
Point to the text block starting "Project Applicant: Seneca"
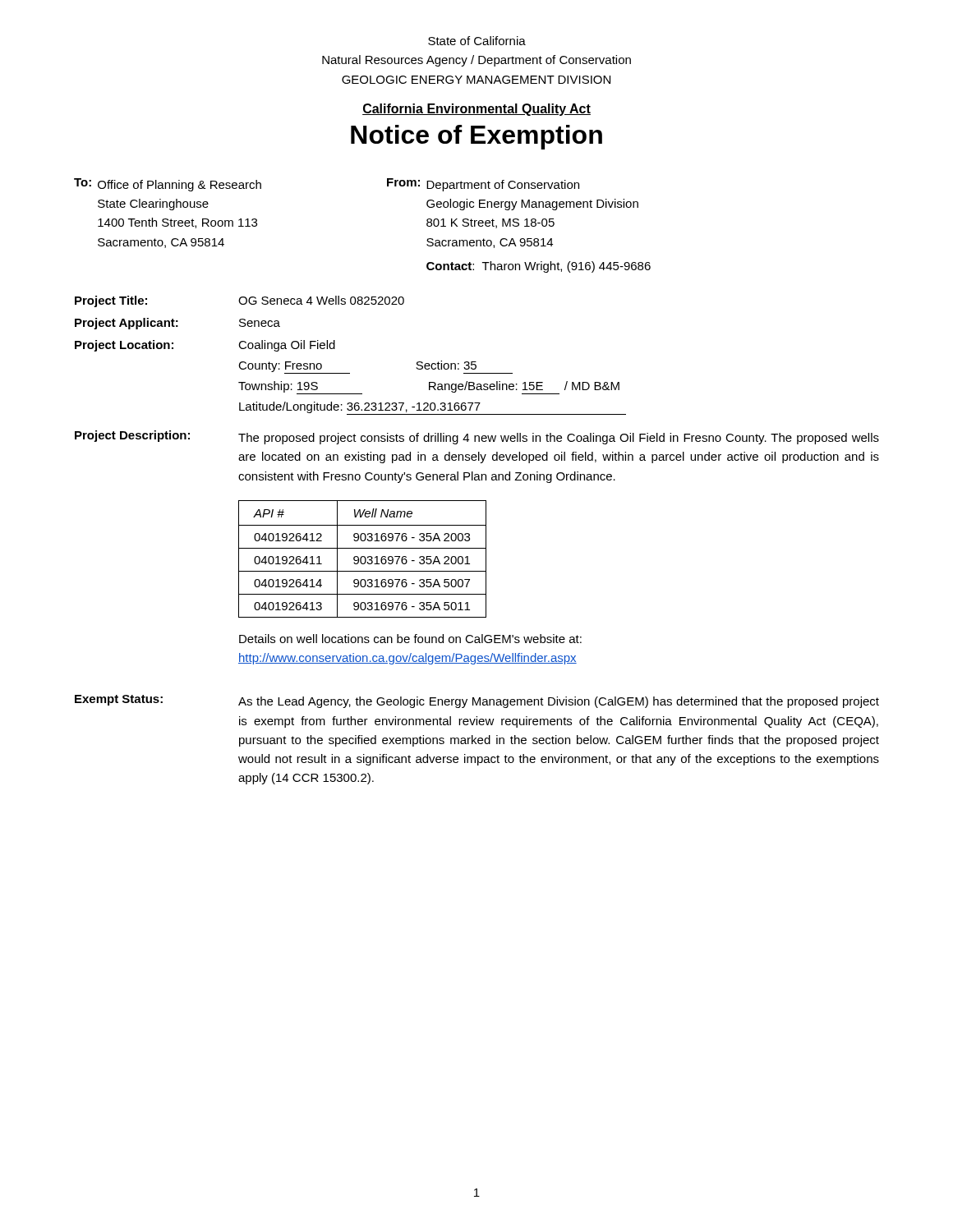coord(177,322)
